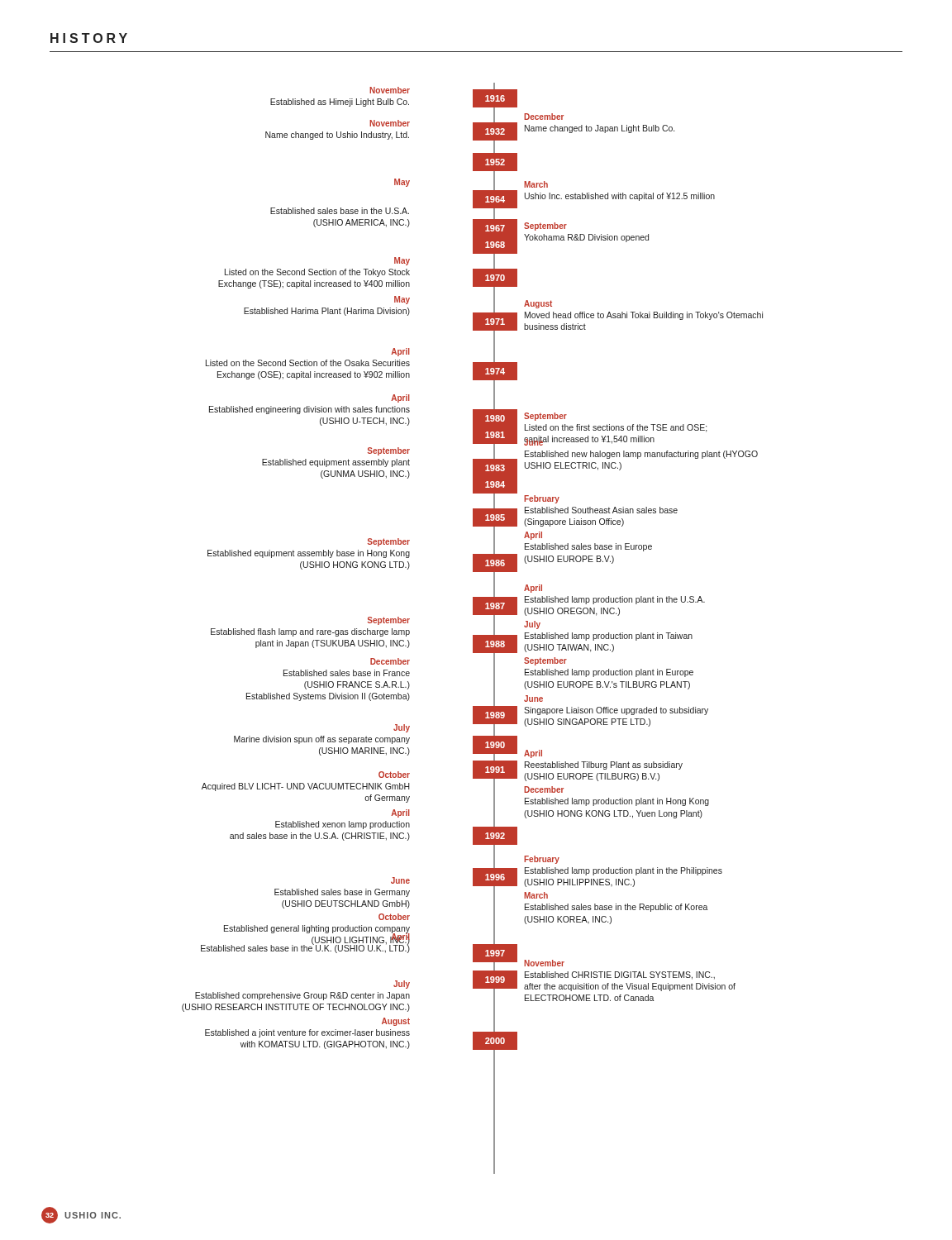Locate the block of text that opens with "June Singapore Liaison Office upgraded"

[533, 699]
